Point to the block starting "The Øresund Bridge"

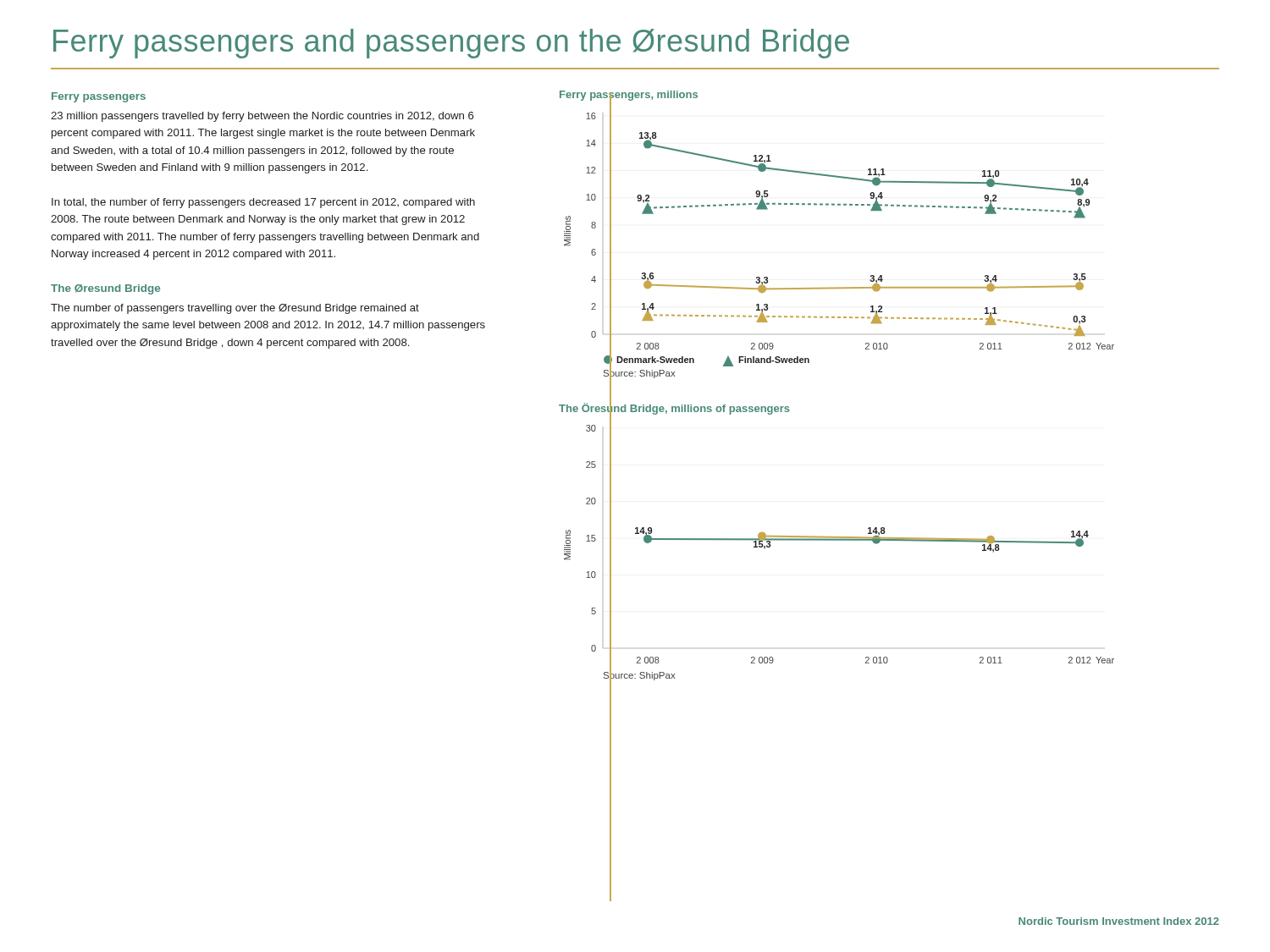[x=106, y=288]
